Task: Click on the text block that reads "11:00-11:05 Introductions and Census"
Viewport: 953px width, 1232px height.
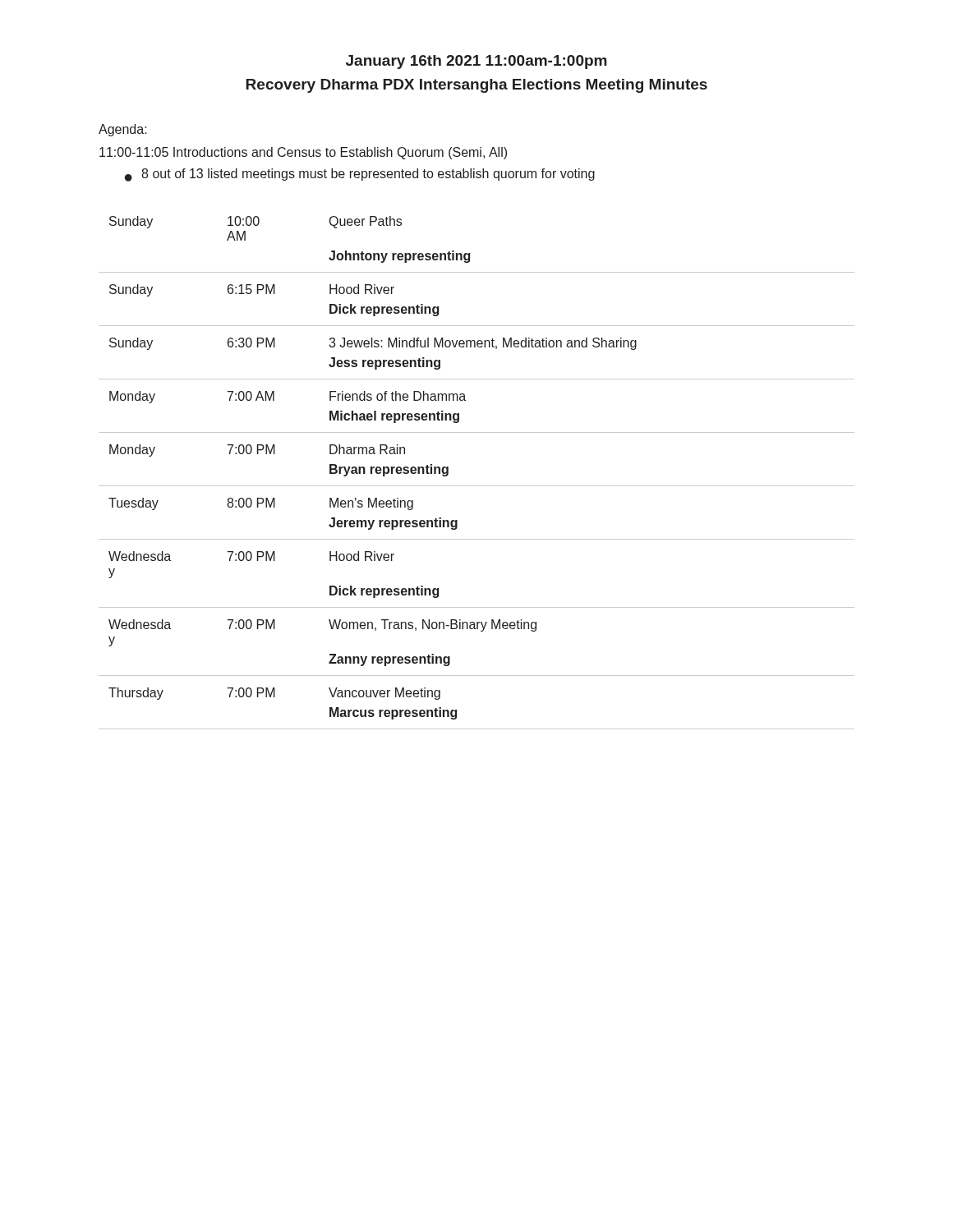Action: click(x=303, y=152)
